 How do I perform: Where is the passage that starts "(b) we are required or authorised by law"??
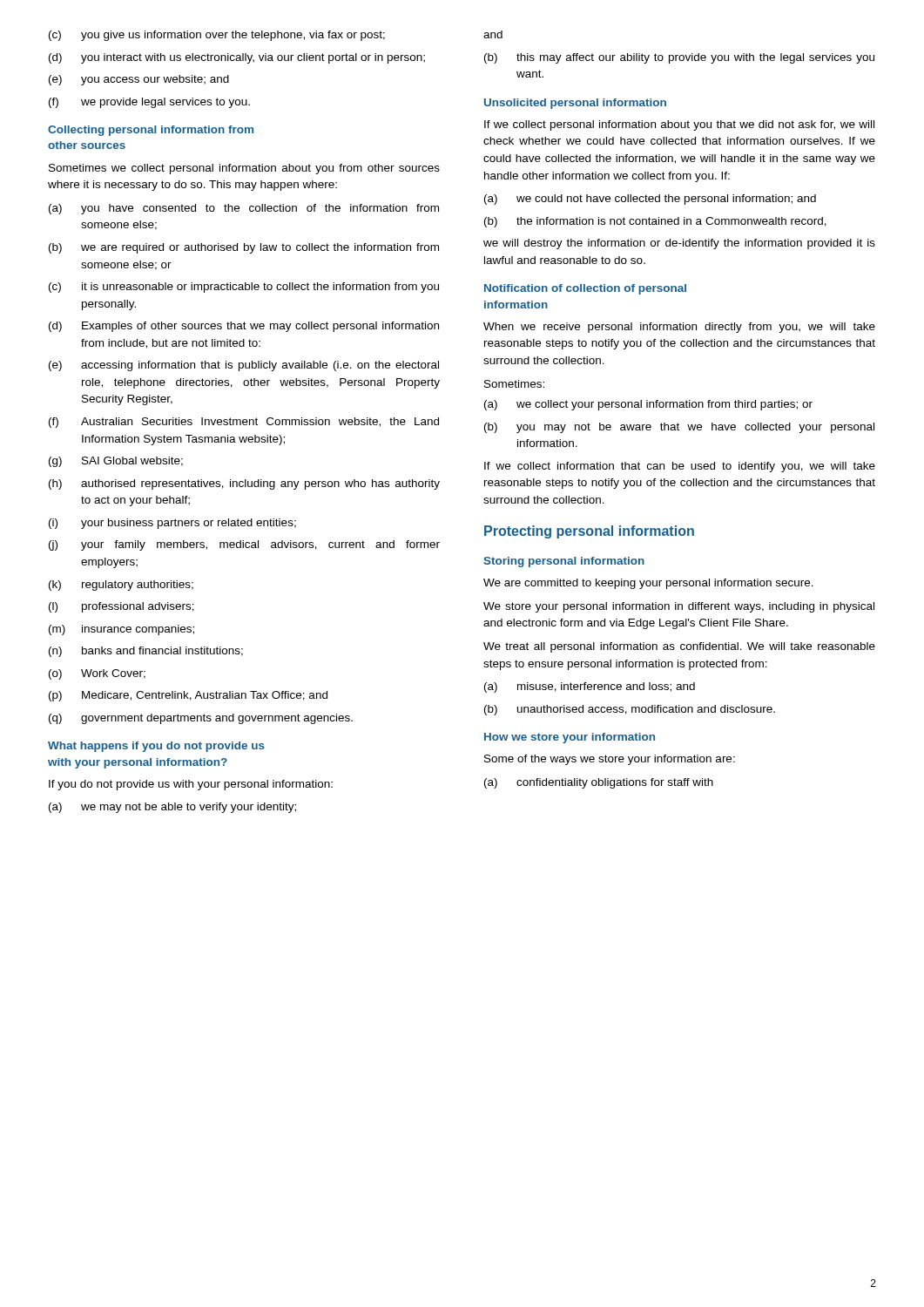point(244,256)
